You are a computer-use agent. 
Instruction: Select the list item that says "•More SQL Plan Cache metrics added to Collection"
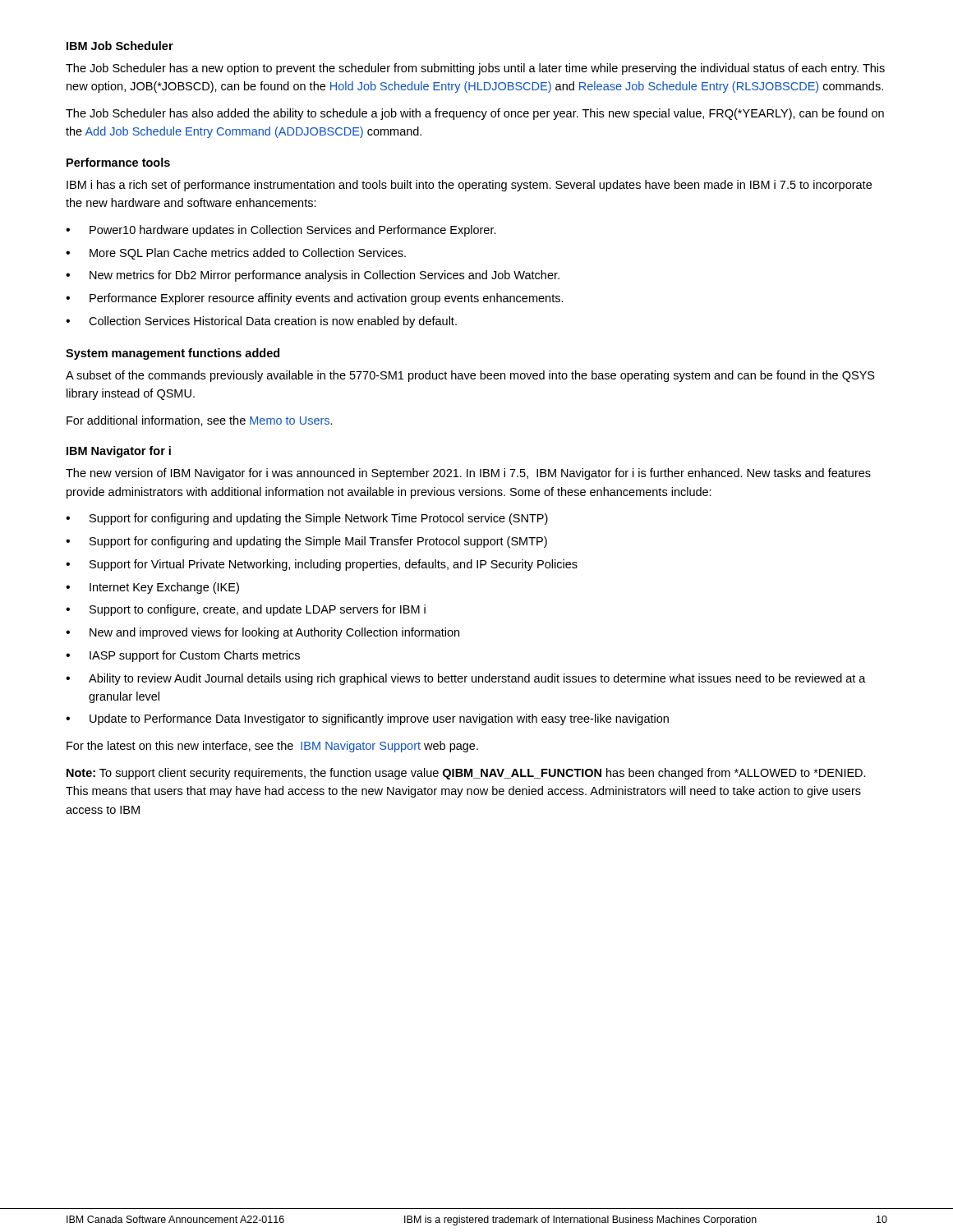pyautogui.click(x=236, y=253)
